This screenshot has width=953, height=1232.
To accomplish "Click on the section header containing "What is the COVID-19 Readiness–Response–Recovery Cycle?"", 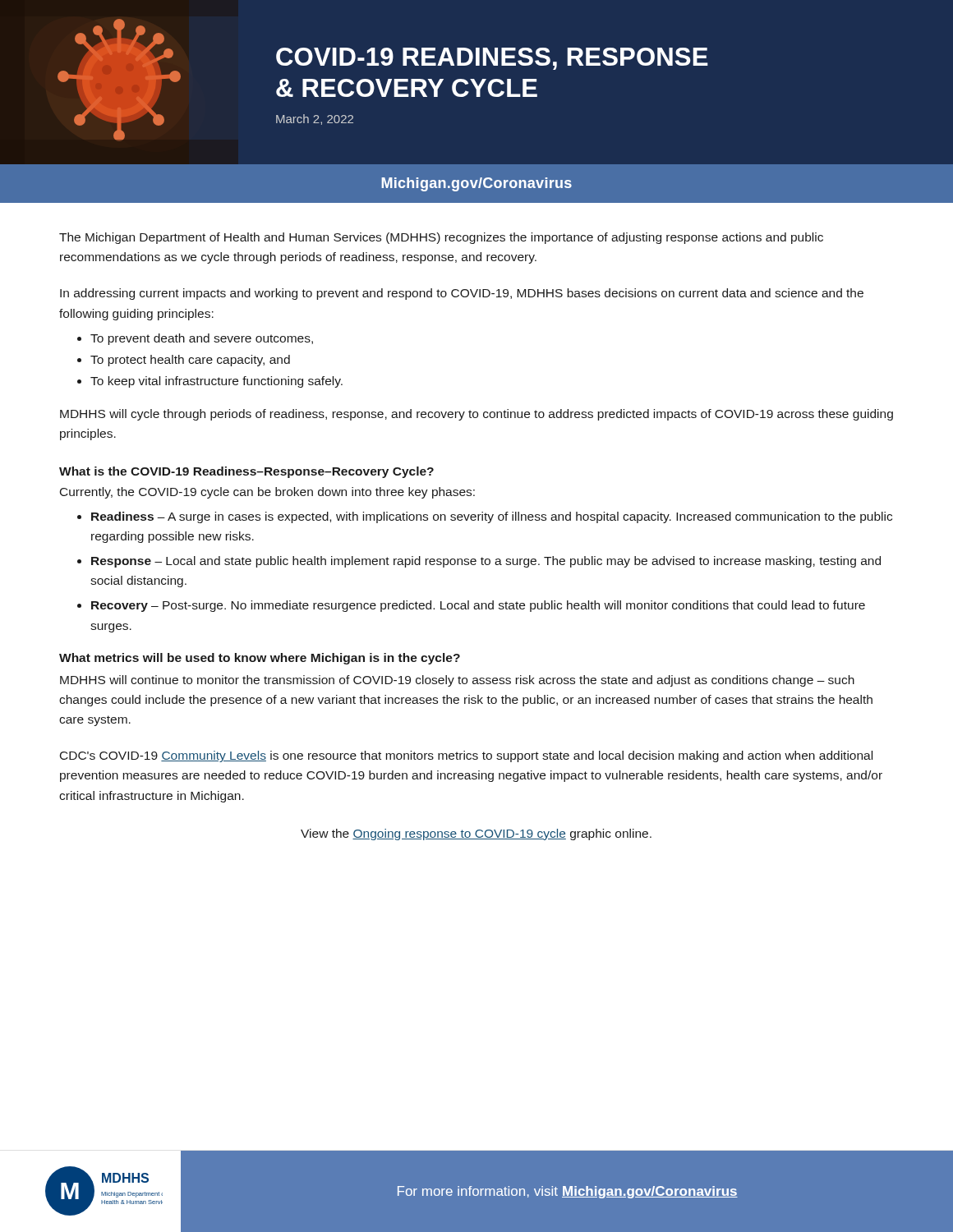I will 247,471.
